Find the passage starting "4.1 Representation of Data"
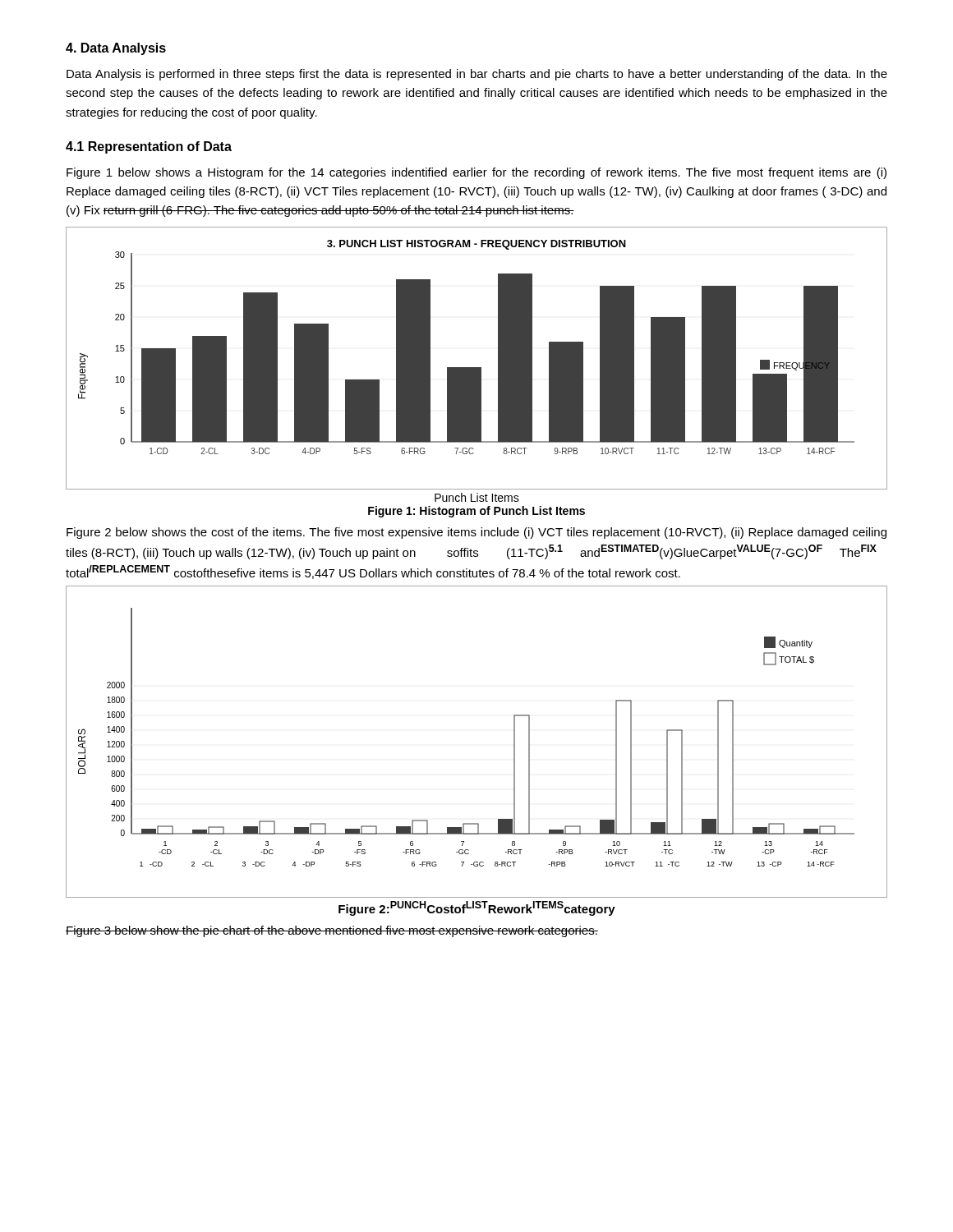The image size is (953, 1232). 149,146
